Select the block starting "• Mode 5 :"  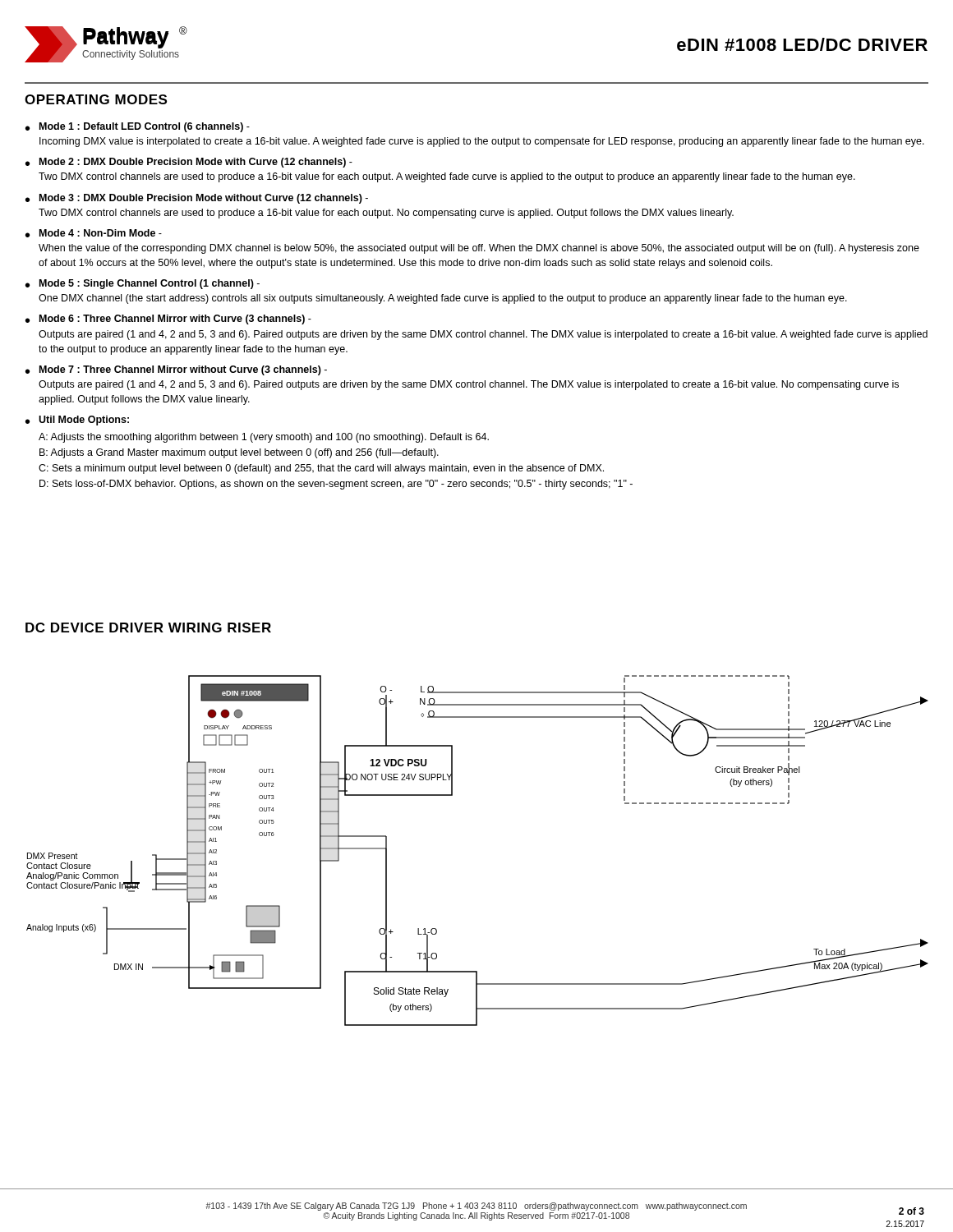pos(436,291)
